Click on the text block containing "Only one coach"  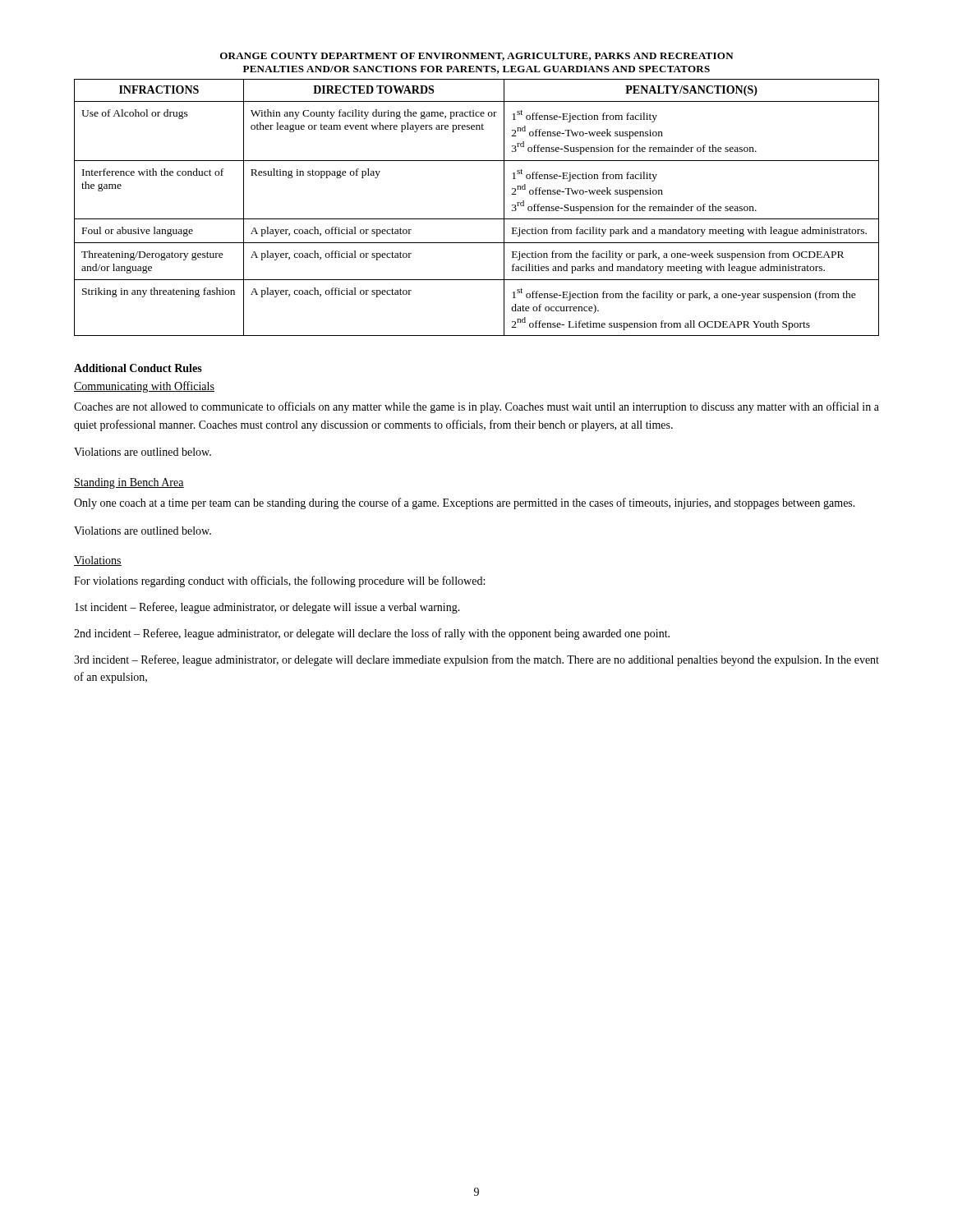(x=465, y=503)
